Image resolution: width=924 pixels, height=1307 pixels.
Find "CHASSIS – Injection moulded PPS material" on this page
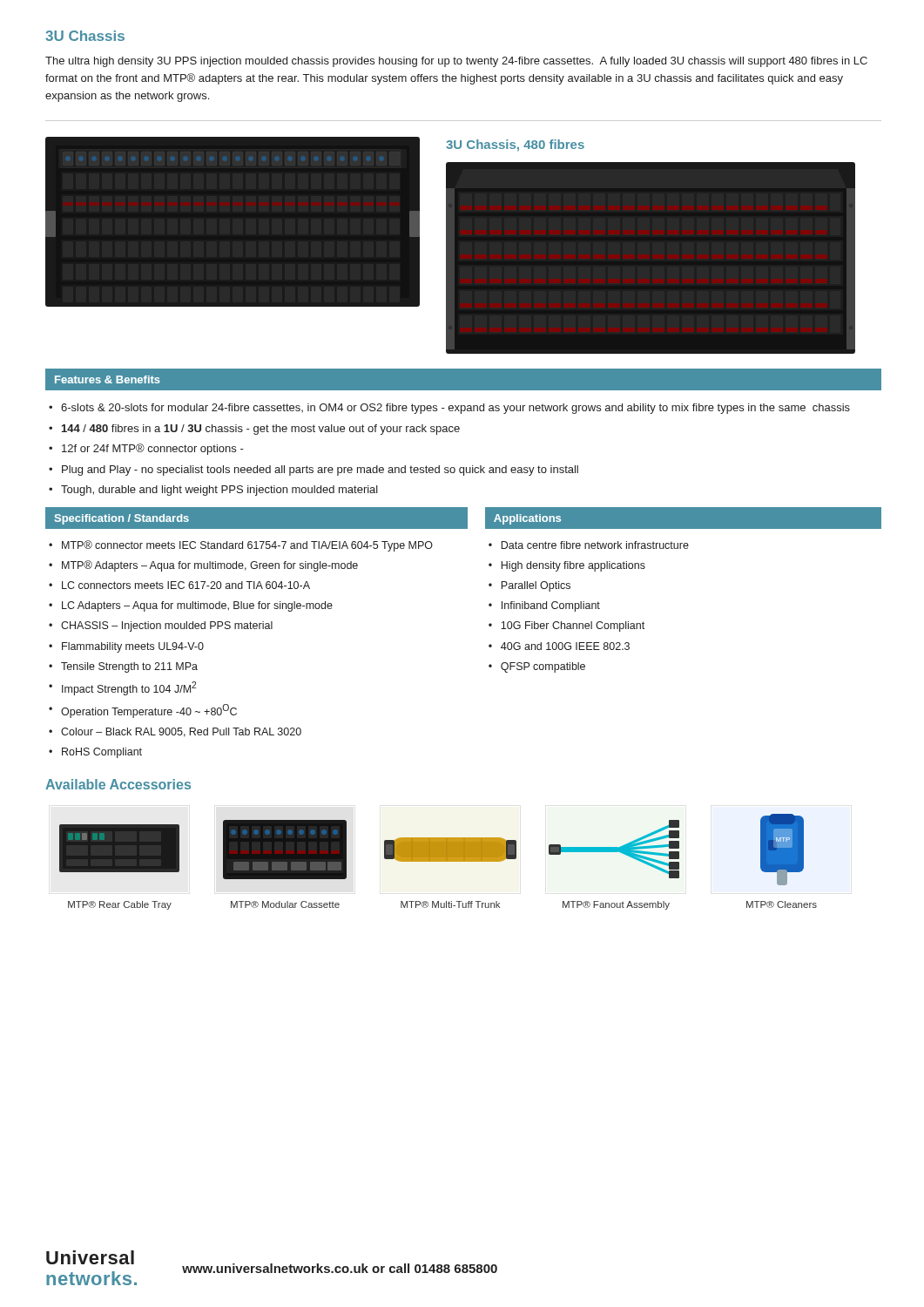[x=167, y=626]
